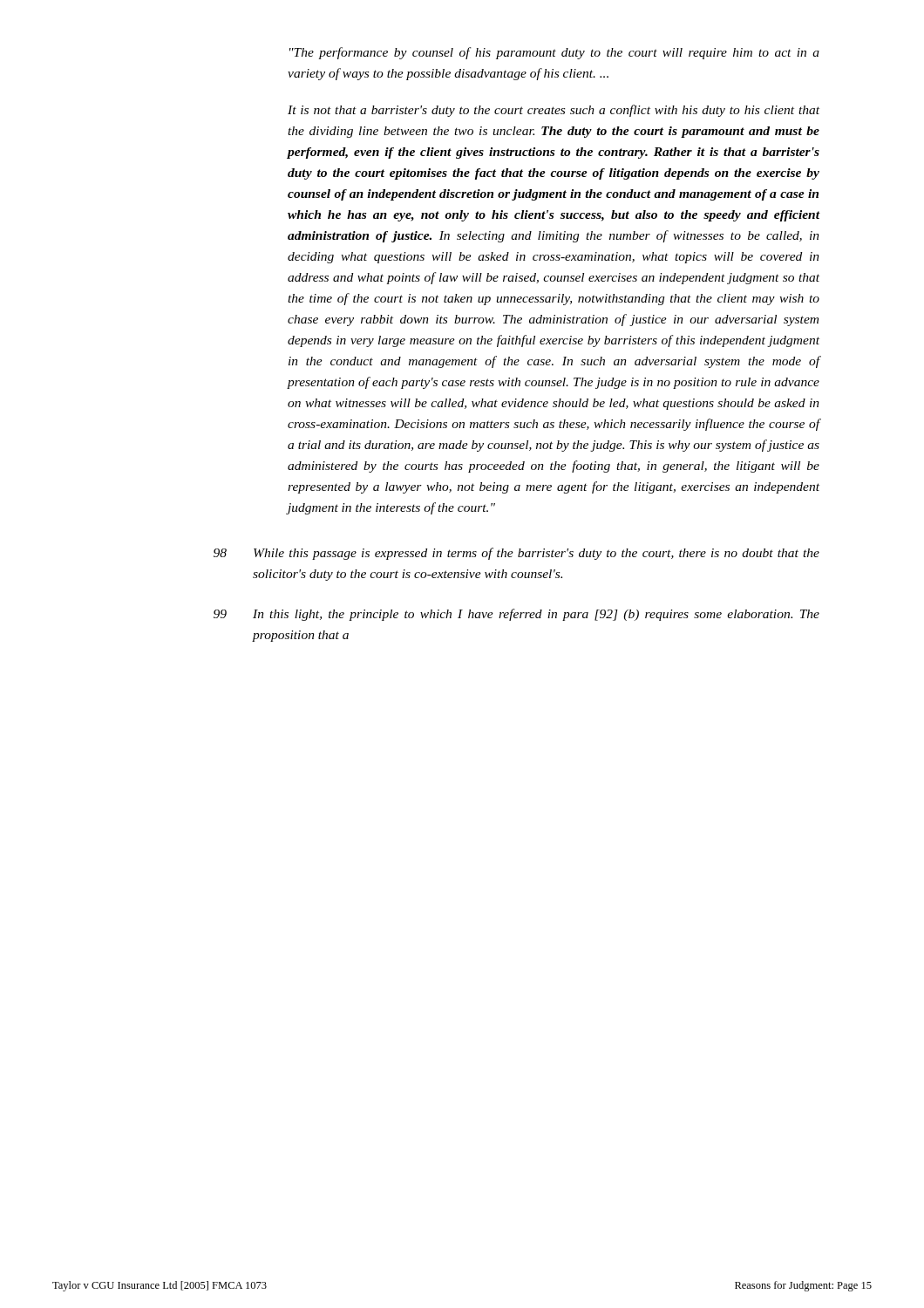Select the text block containing "99 In this light, the"
The image size is (924, 1308).
tap(436, 625)
